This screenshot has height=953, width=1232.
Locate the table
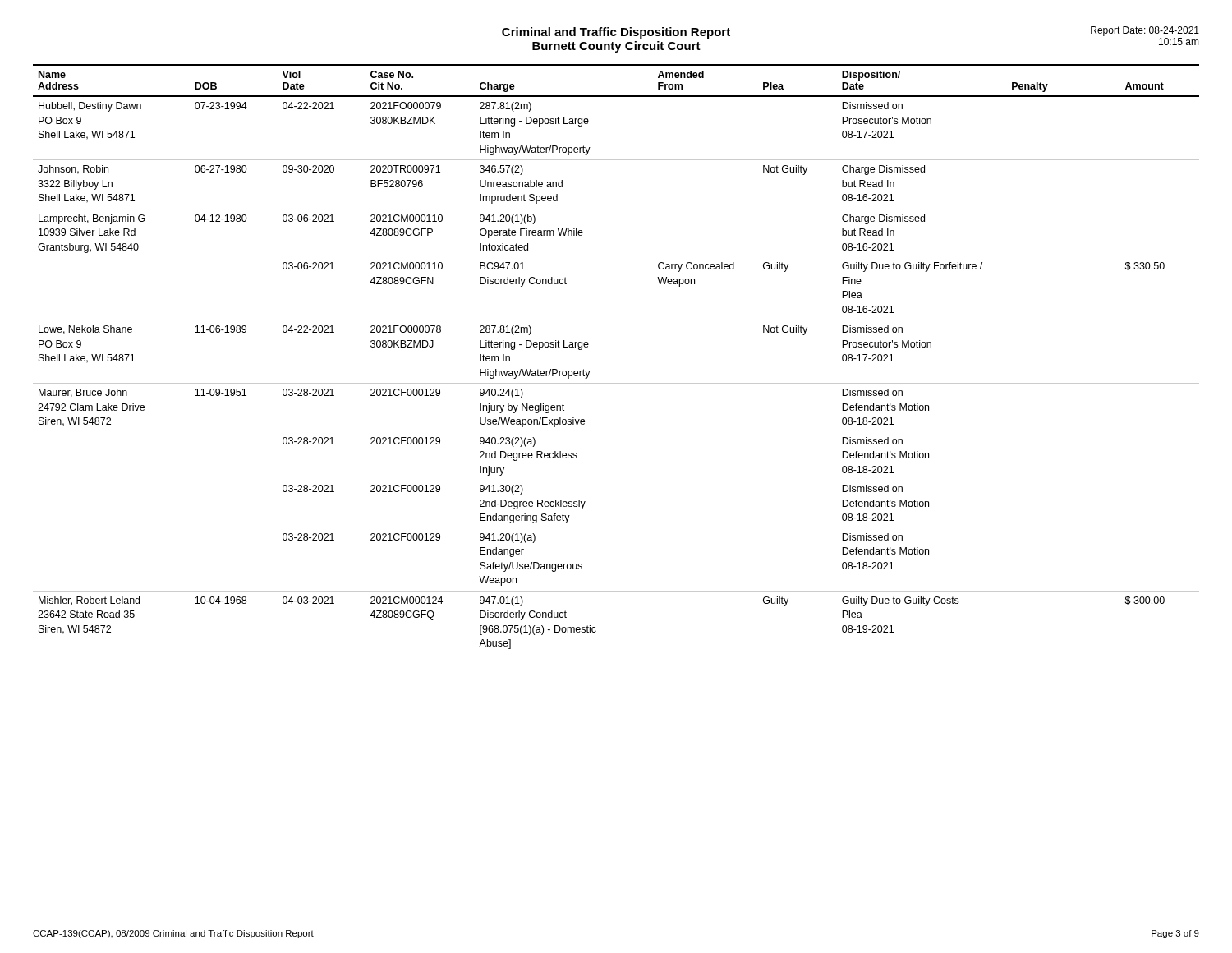tap(616, 359)
